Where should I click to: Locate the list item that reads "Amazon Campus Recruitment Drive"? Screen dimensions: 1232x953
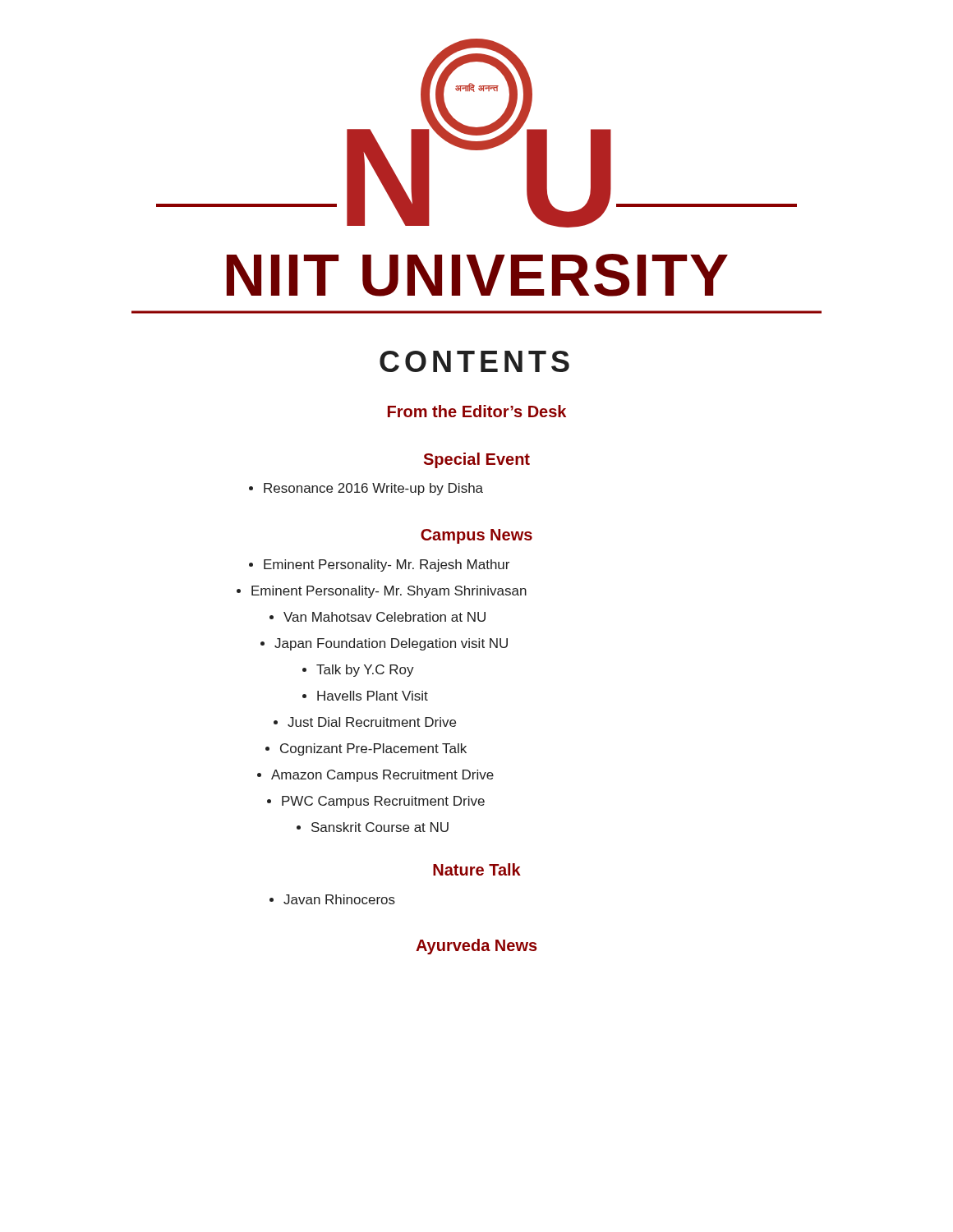pyautogui.click(x=476, y=775)
